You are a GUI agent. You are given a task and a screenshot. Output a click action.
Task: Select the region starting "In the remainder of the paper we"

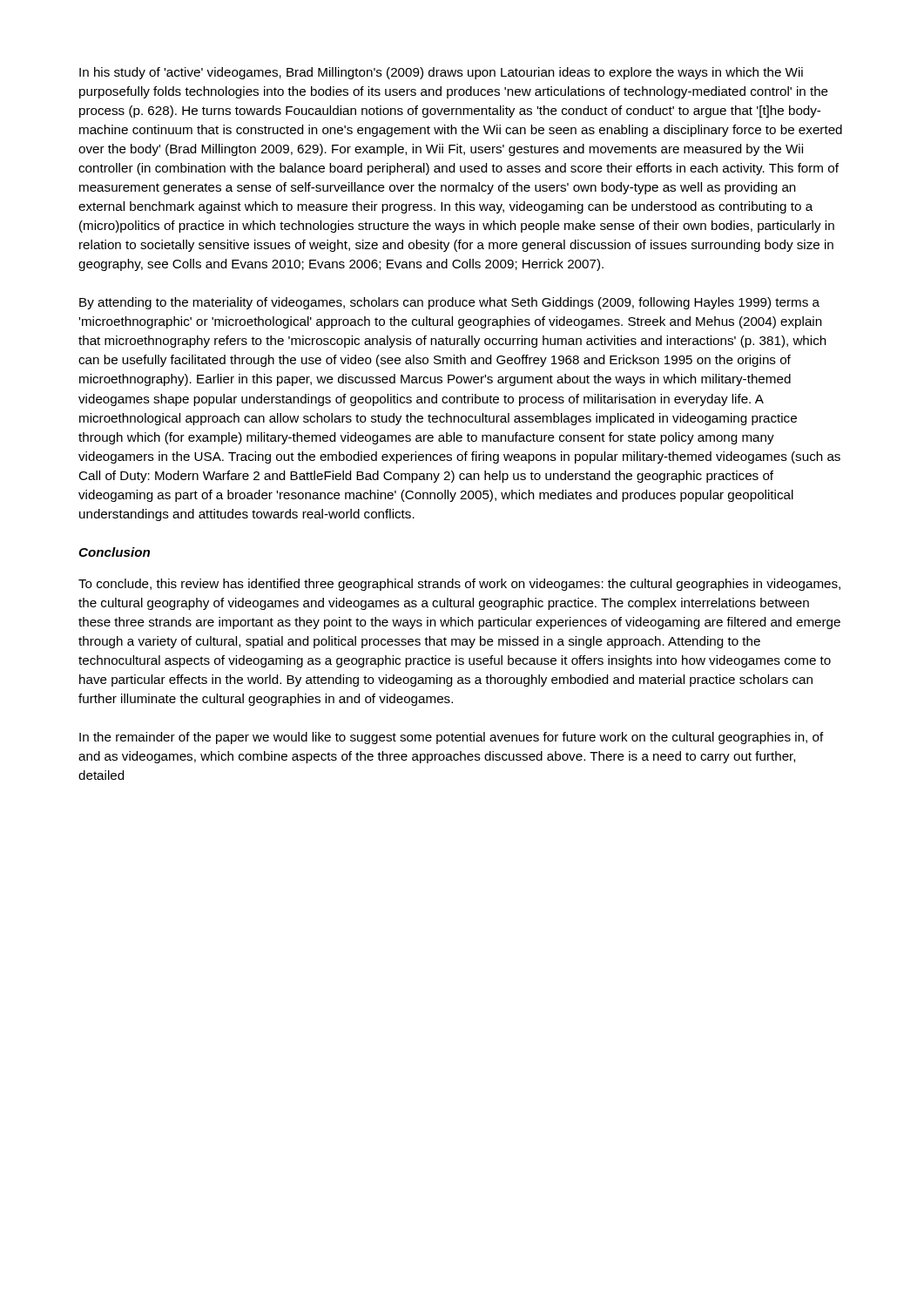click(x=451, y=756)
